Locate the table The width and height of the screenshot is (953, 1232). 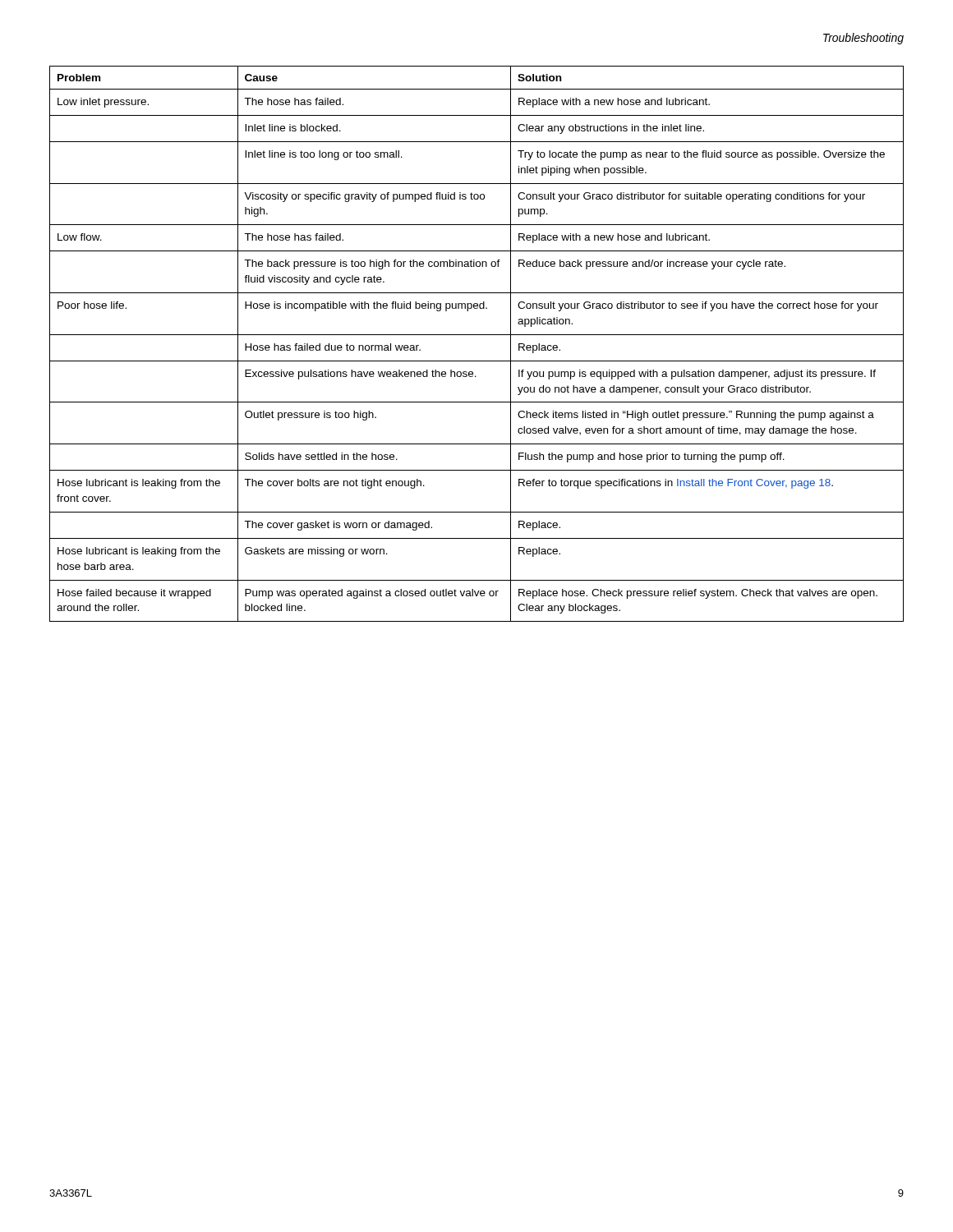tap(476, 344)
